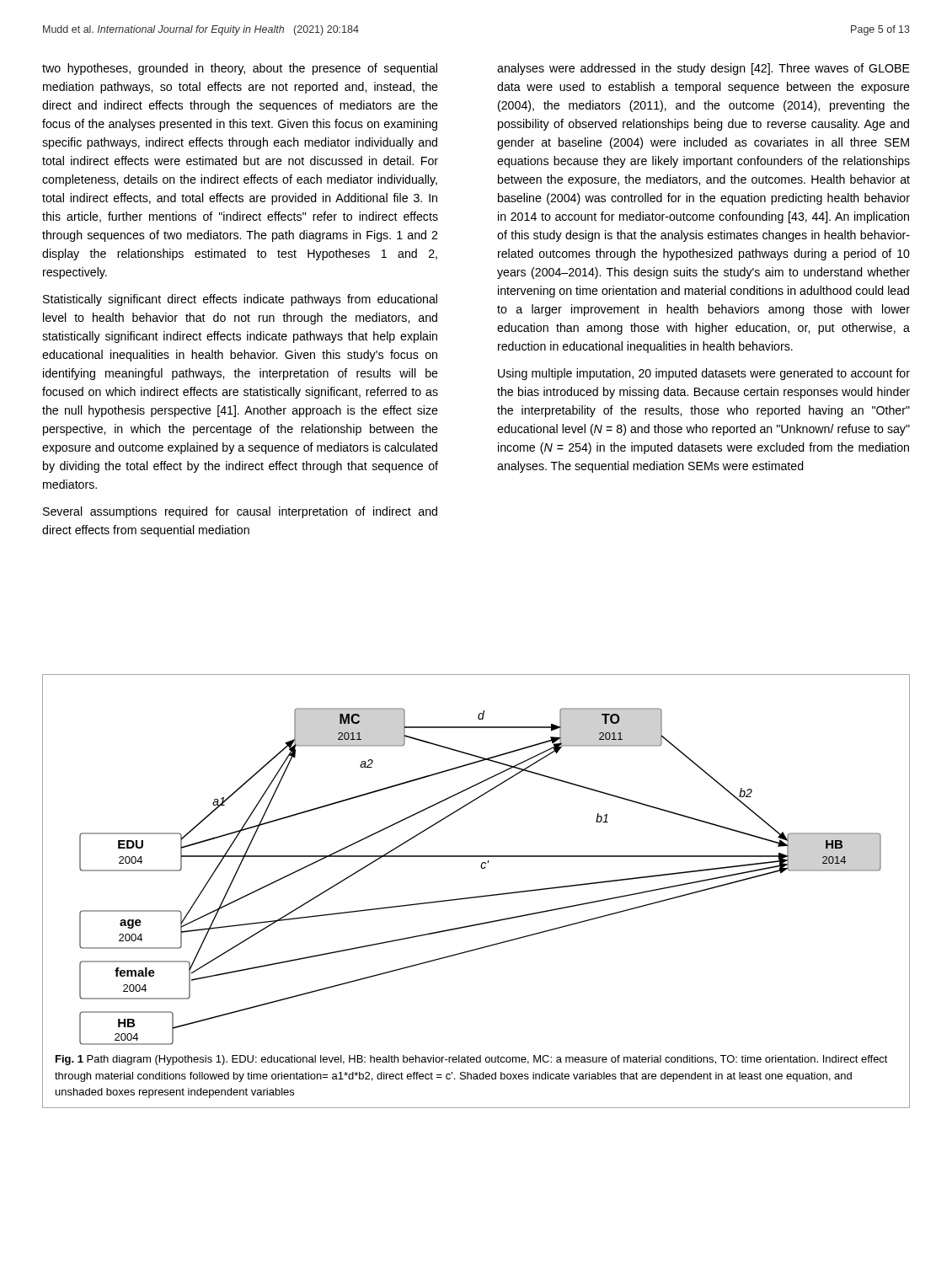Find the block on this page that starts "two hypotheses, grounded in"
Screen dimensions: 1264x952
pos(240,299)
